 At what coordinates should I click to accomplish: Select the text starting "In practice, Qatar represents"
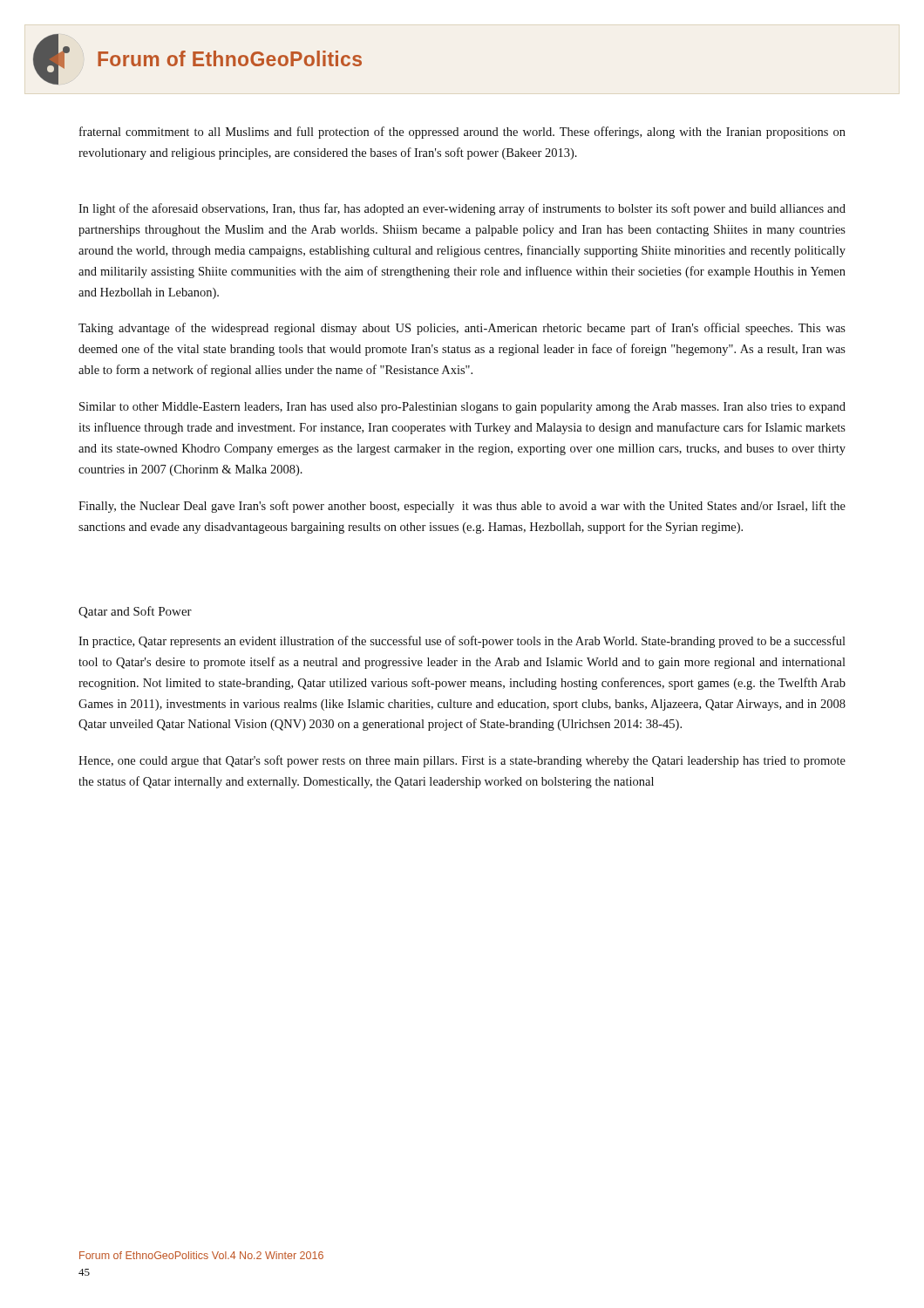click(462, 682)
